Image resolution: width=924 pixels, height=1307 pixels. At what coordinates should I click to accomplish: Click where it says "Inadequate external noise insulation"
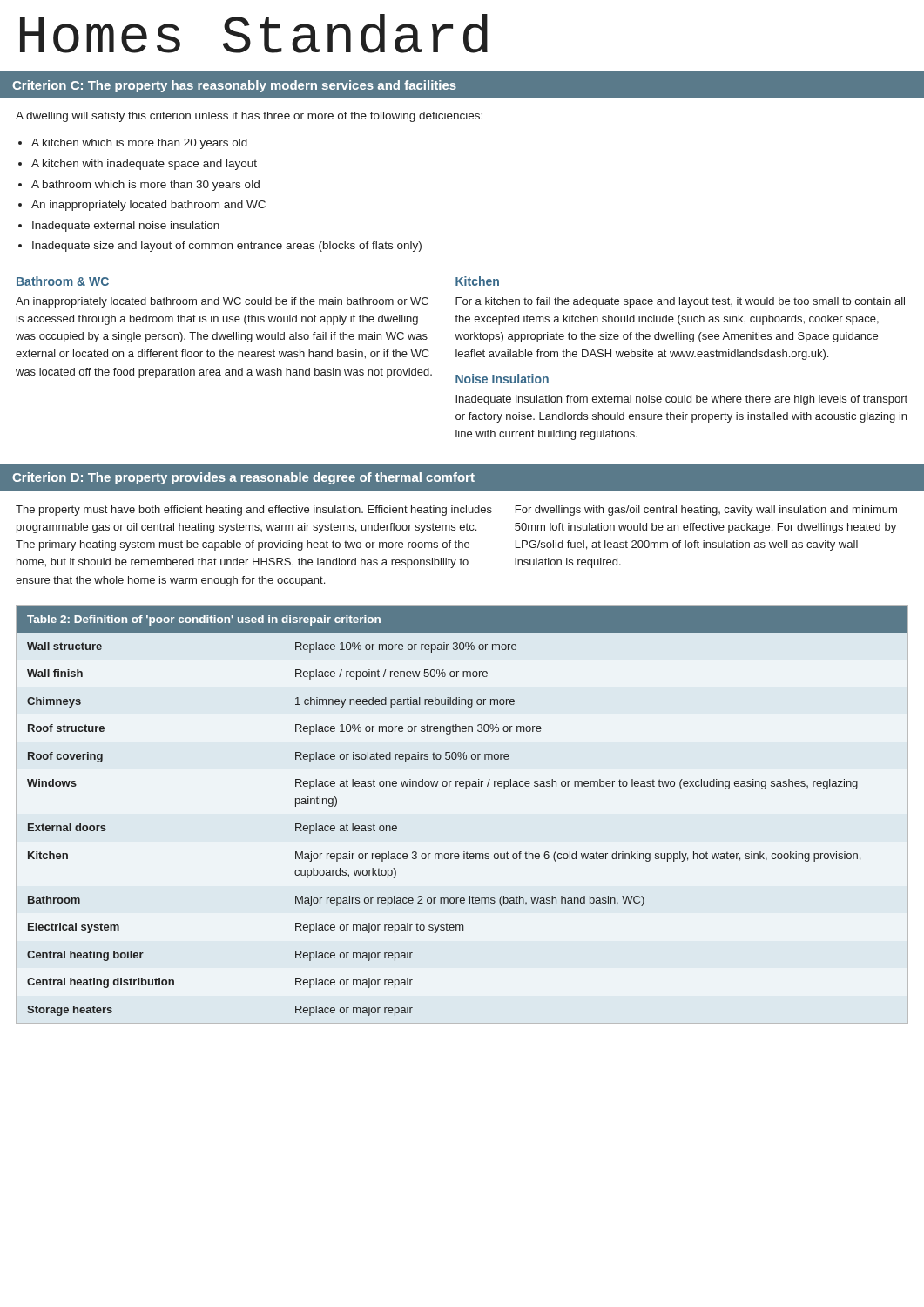pyautogui.click(x=125, y=225)
